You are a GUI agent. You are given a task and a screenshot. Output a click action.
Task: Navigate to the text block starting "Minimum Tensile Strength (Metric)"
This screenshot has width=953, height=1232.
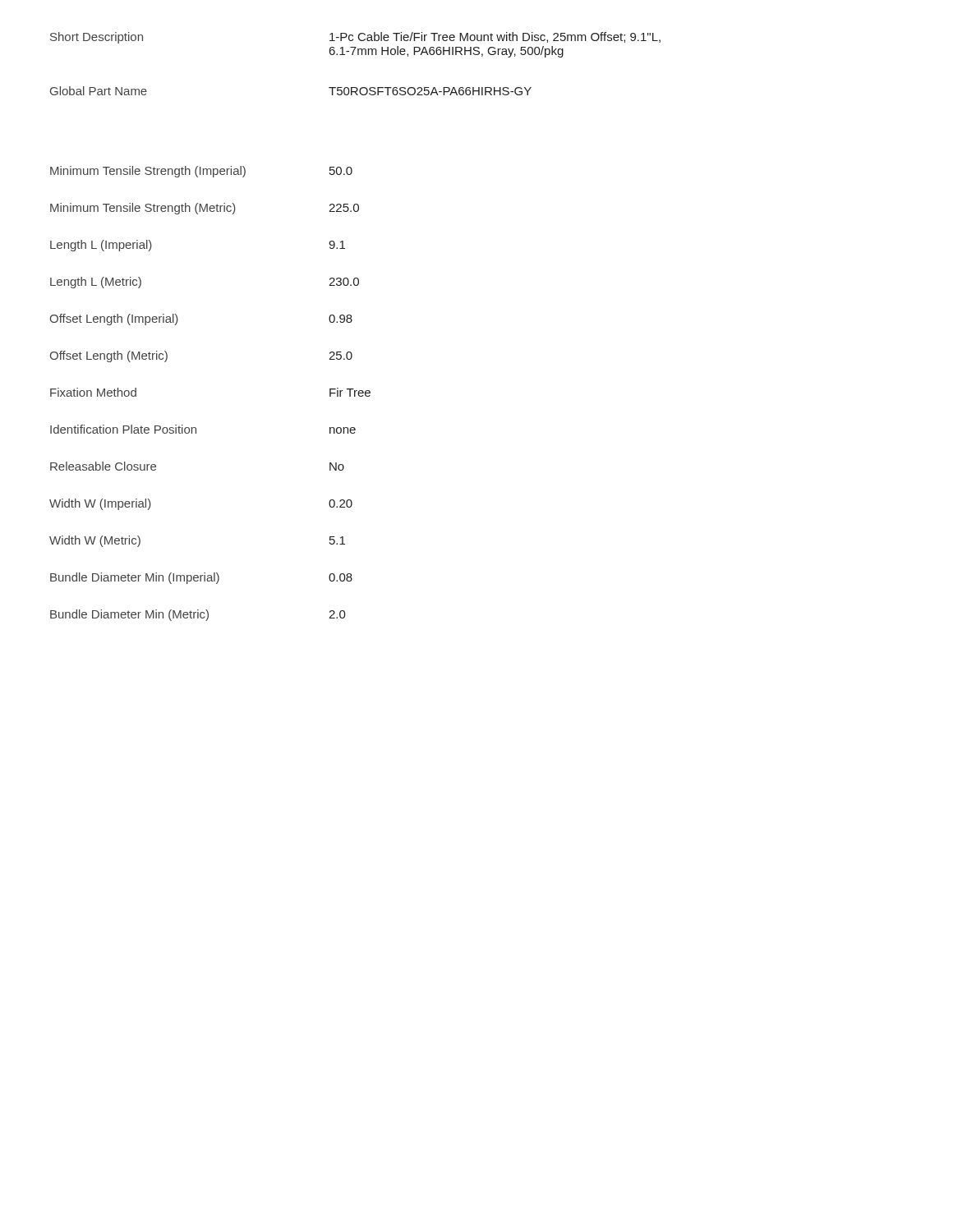tap(143, 207)
